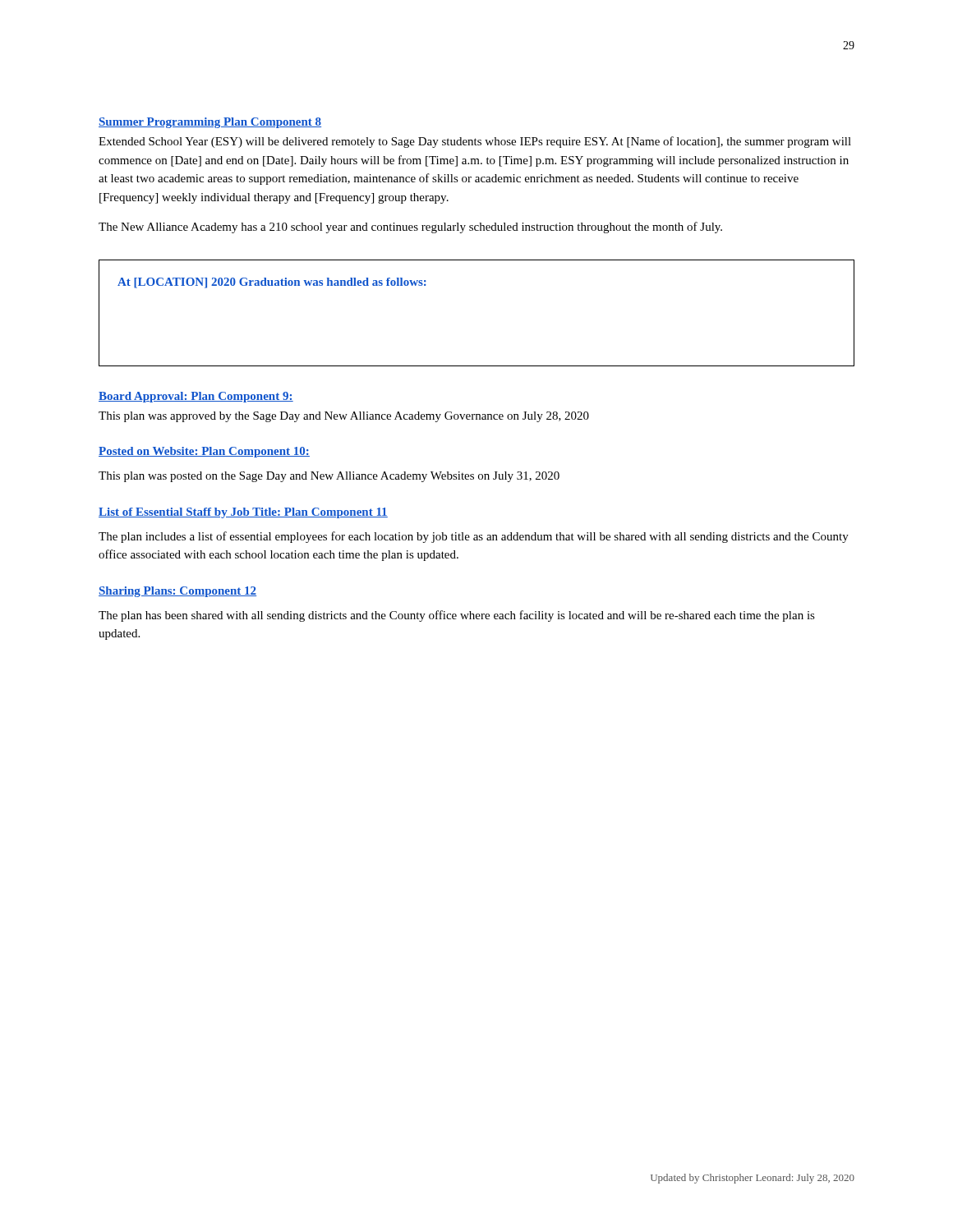Find "Sharing Plans: Component 12" on this page

tap(177, 590)
